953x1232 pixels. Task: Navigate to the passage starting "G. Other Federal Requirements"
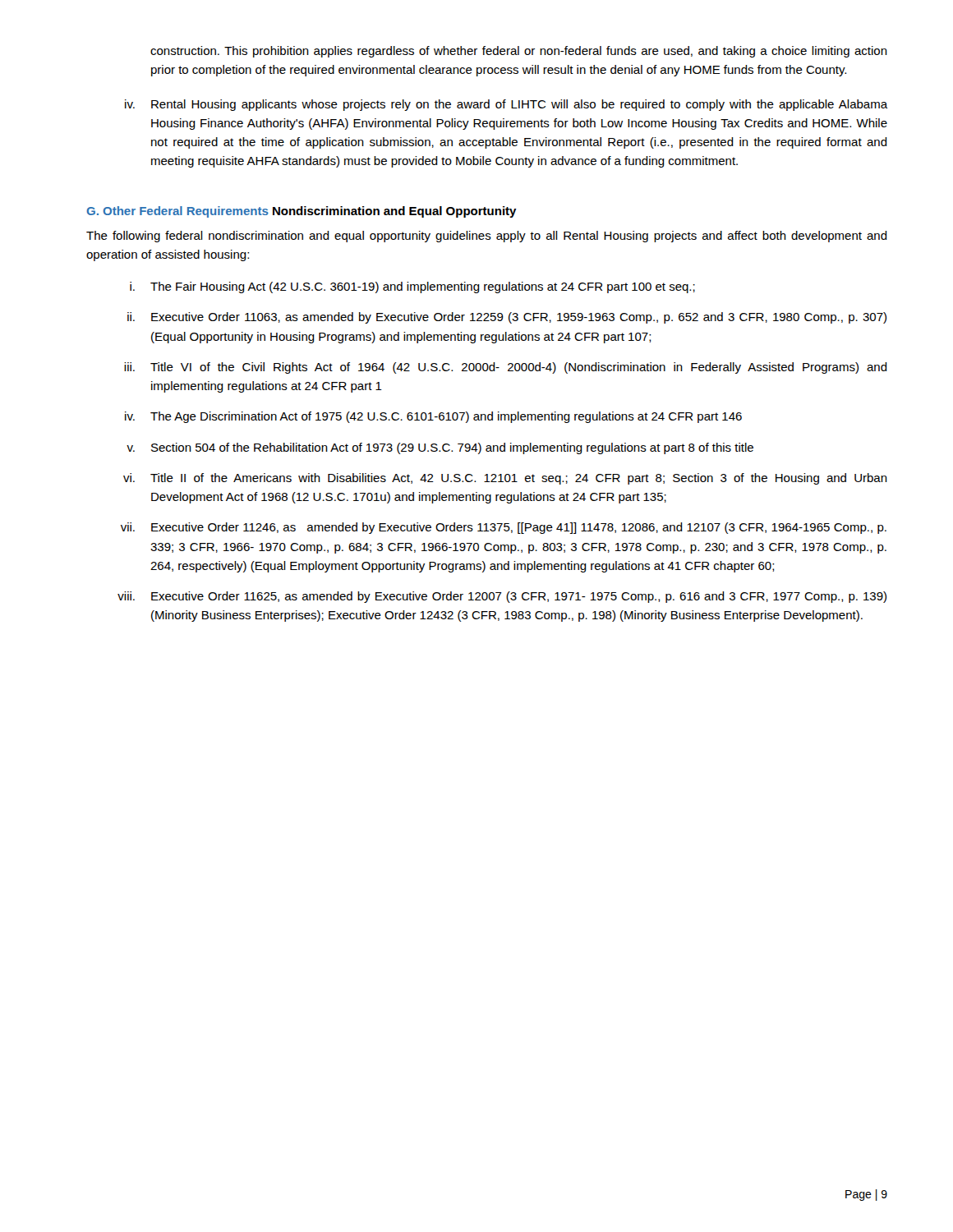[177, 210]
